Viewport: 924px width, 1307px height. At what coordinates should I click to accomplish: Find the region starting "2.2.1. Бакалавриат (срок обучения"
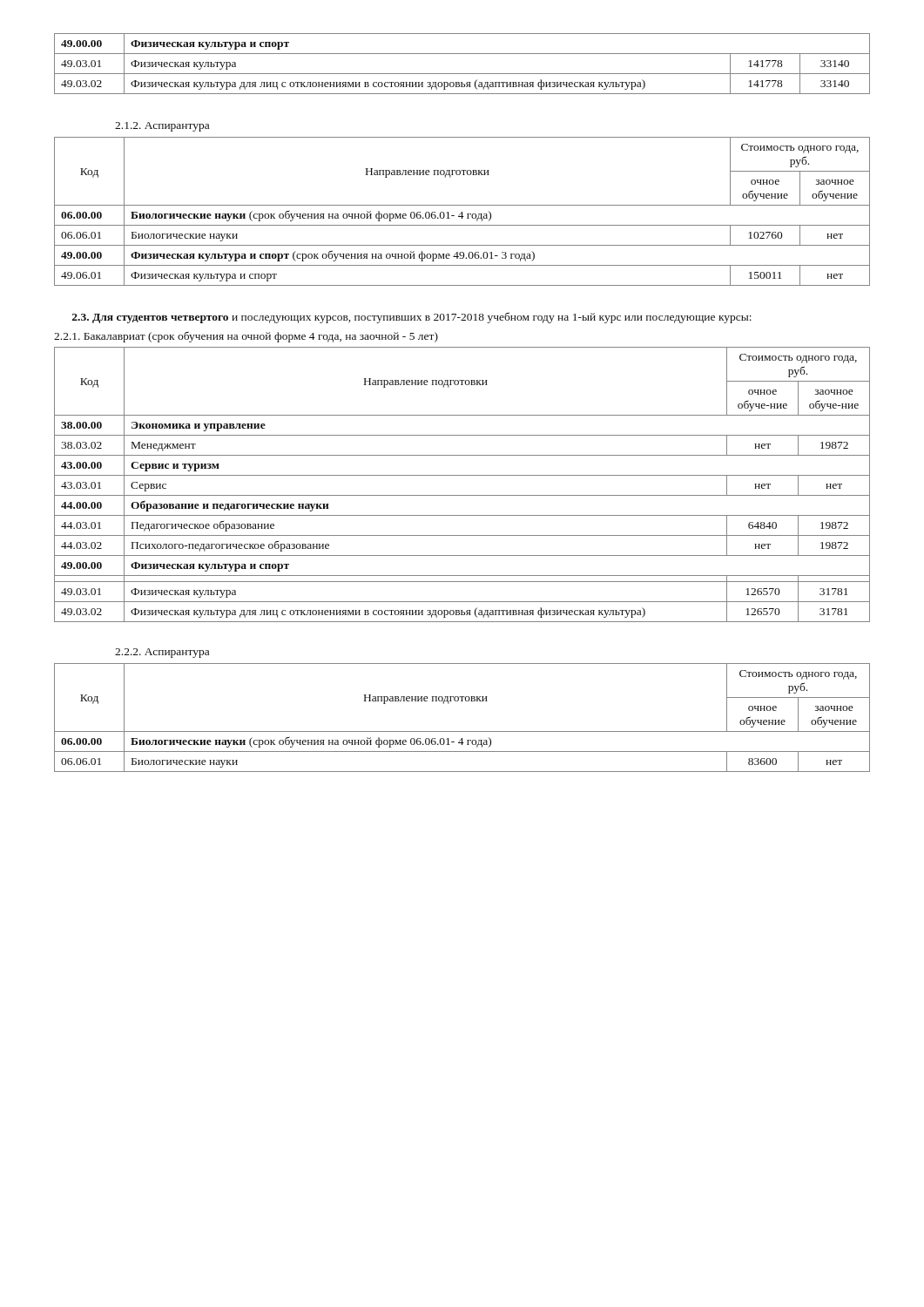coord(246,336)
